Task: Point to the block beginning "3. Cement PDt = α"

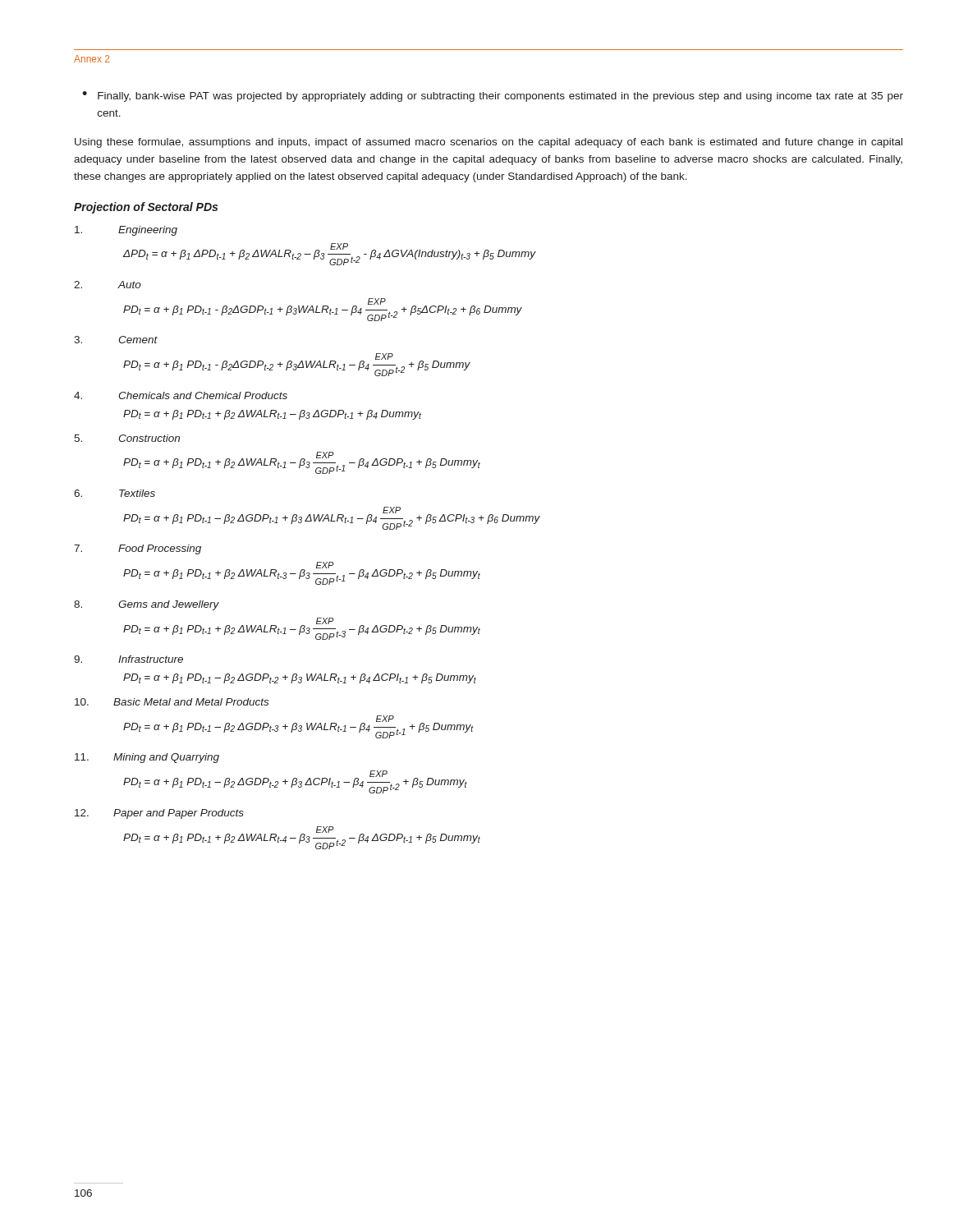Action: [x=116, y=340]
